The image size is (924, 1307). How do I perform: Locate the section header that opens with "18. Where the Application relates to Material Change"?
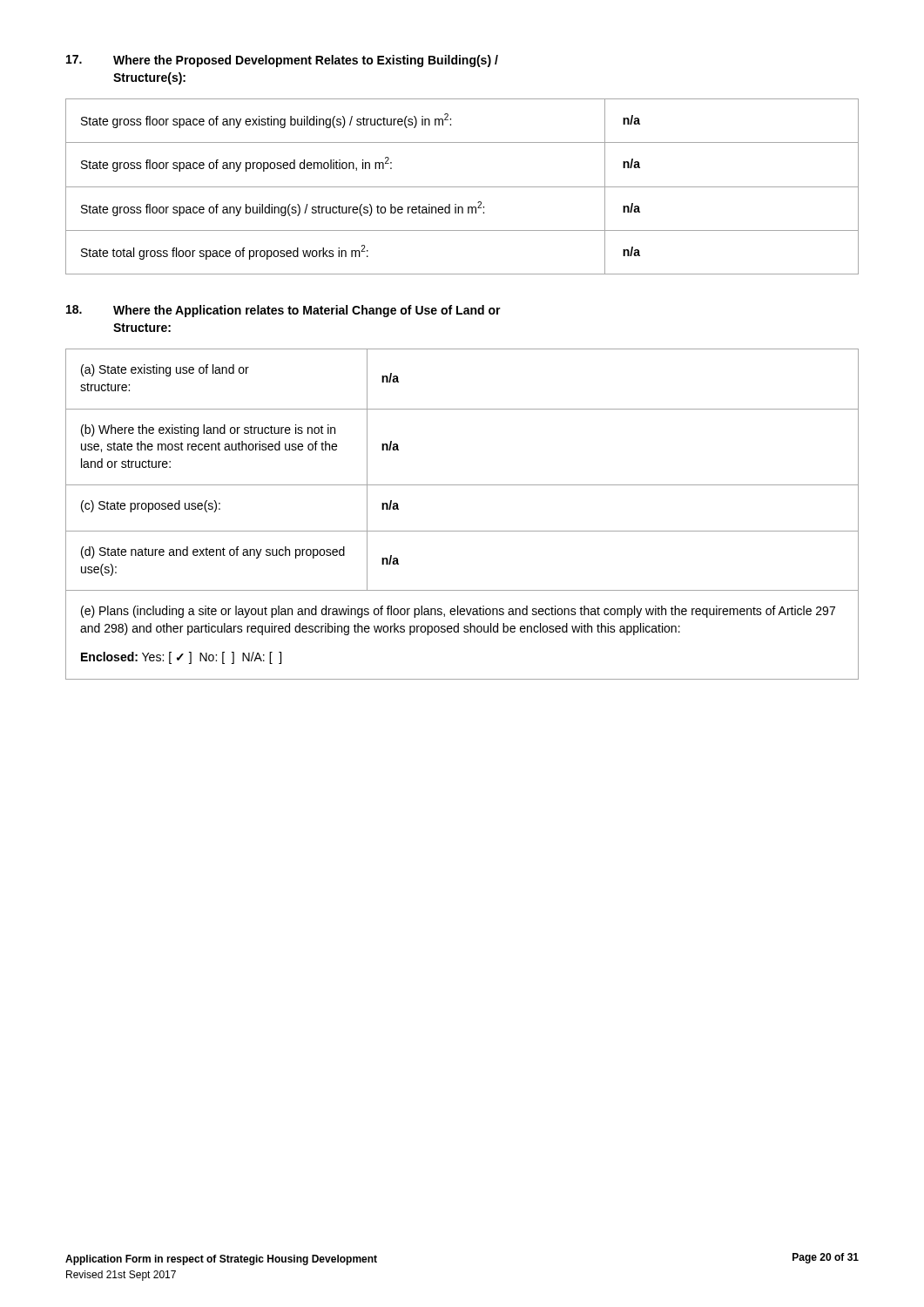[x=283, y=320]
